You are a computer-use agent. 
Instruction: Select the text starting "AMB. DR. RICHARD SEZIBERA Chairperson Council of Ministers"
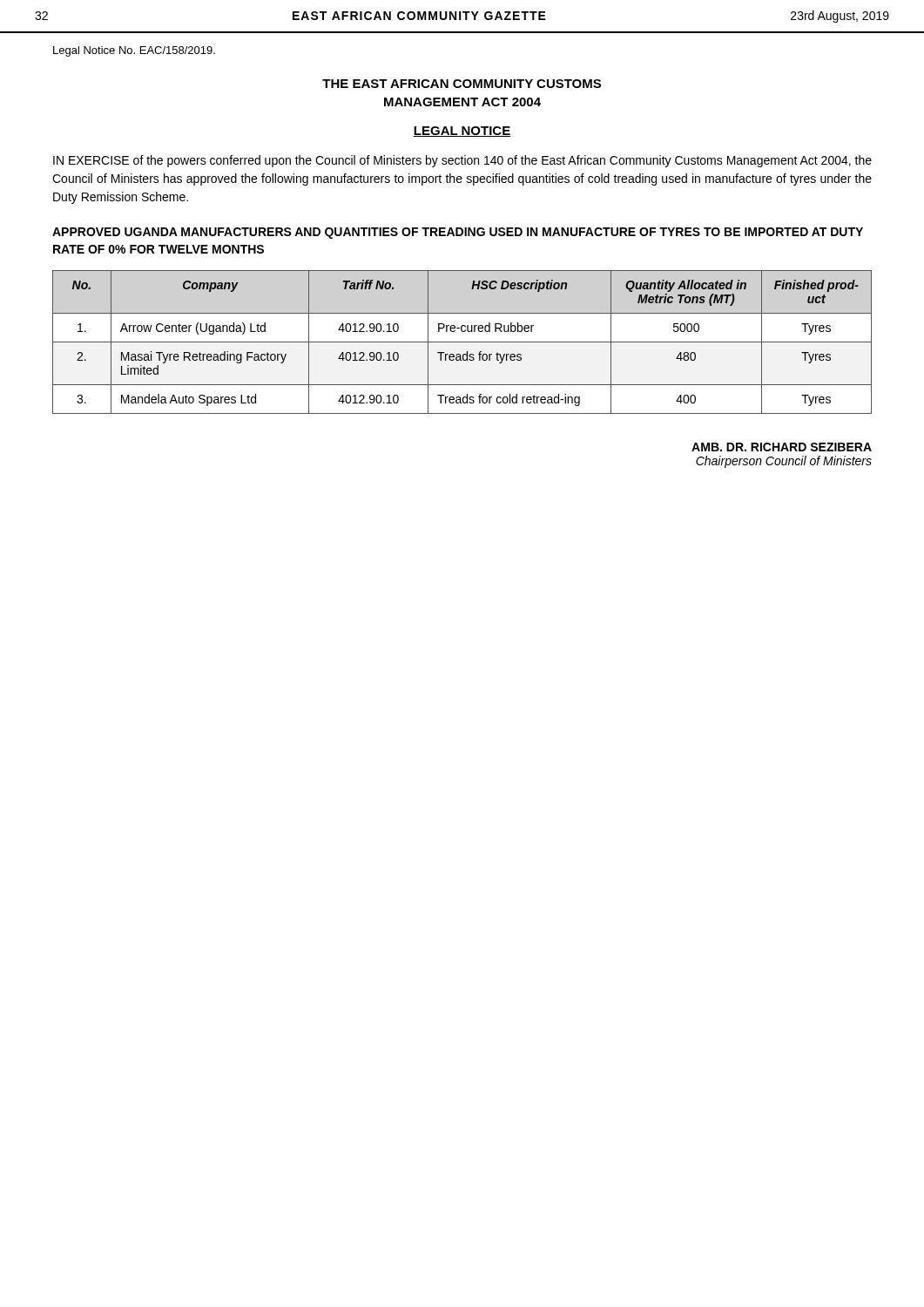click(782, 447)
